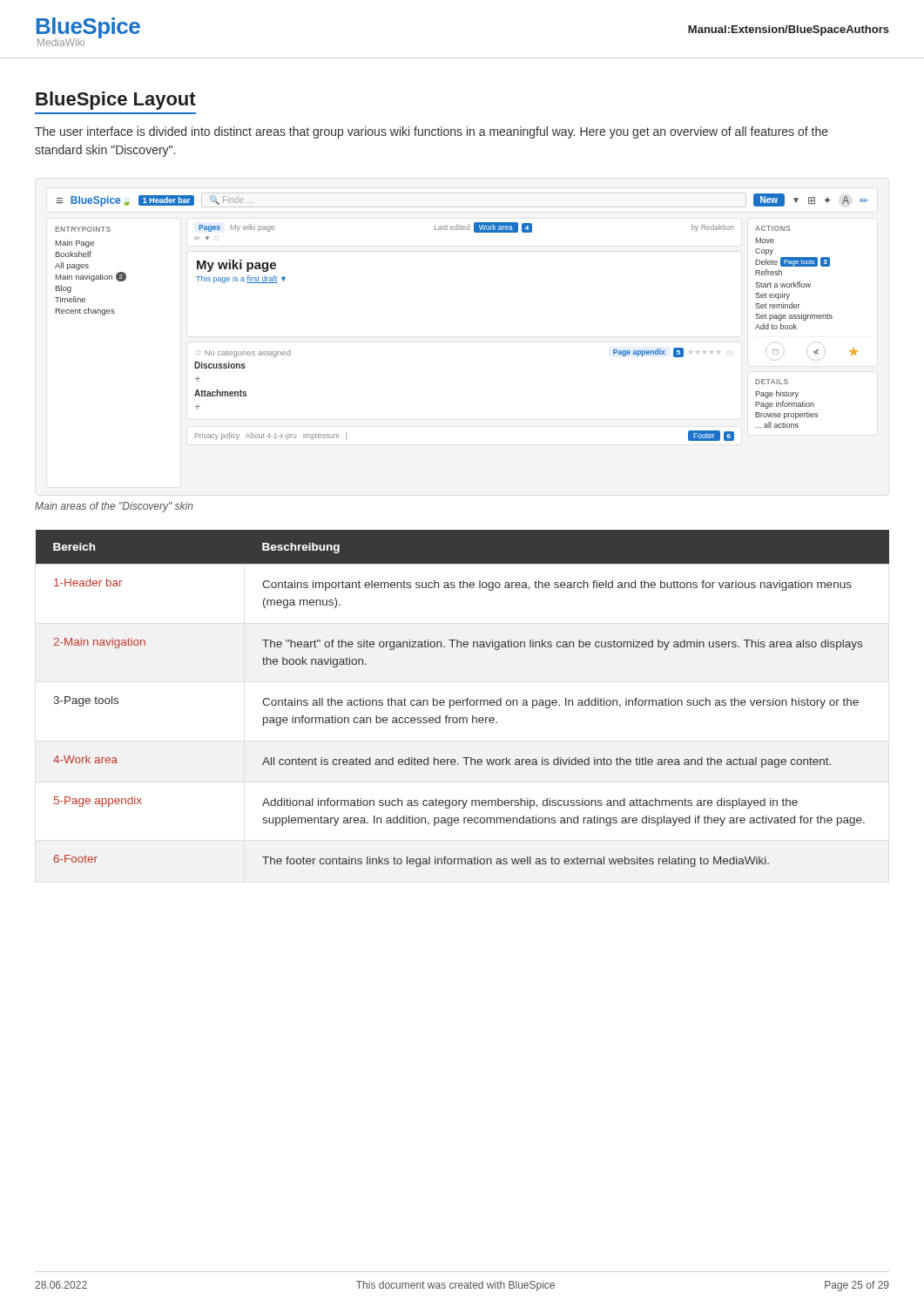
Task: Locate the text starting "The user interface"
Action: pos(432,141)
